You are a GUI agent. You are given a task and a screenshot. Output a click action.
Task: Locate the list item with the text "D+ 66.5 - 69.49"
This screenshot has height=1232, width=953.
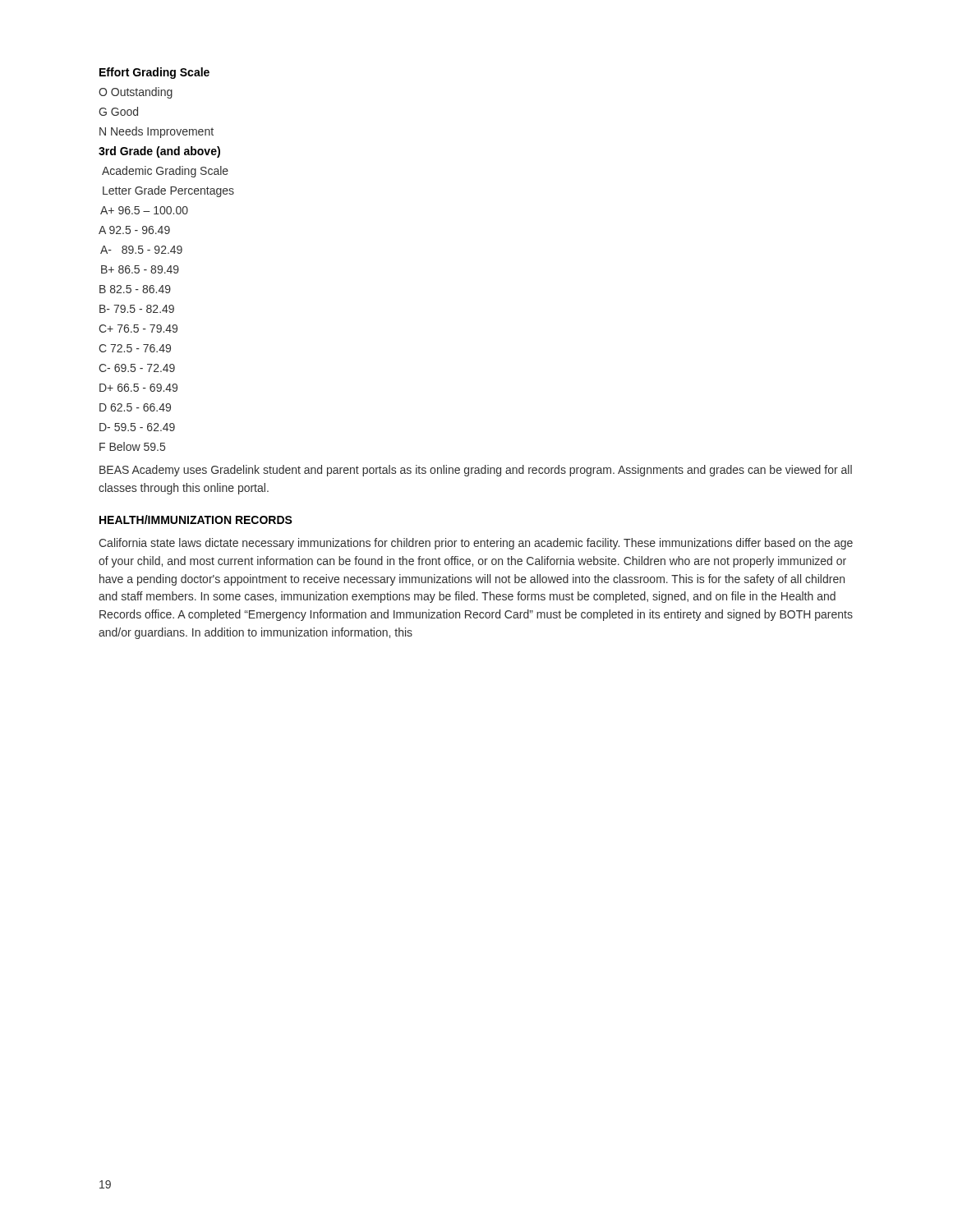(x=138, y=388)
